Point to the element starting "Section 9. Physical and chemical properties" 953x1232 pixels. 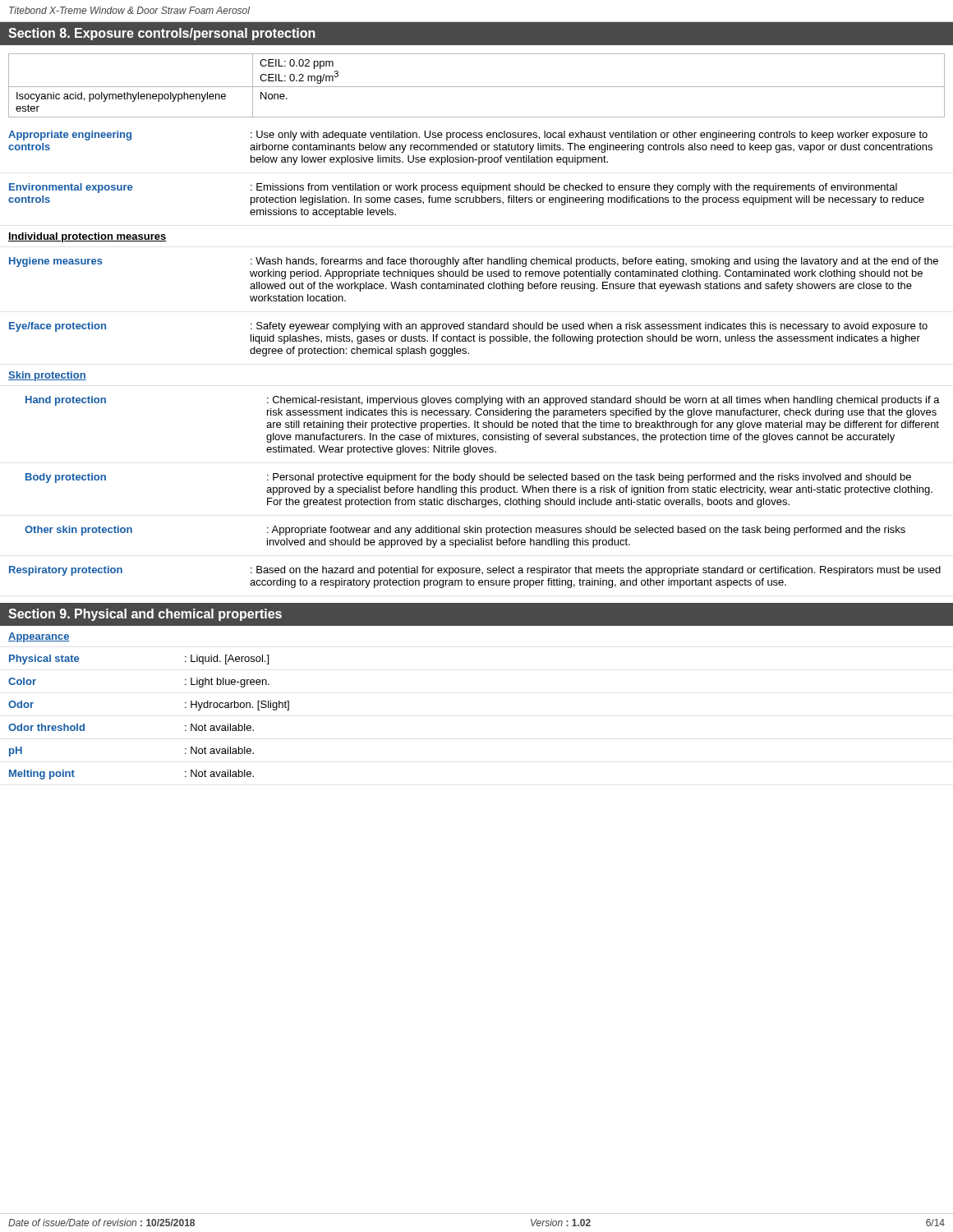145,614
